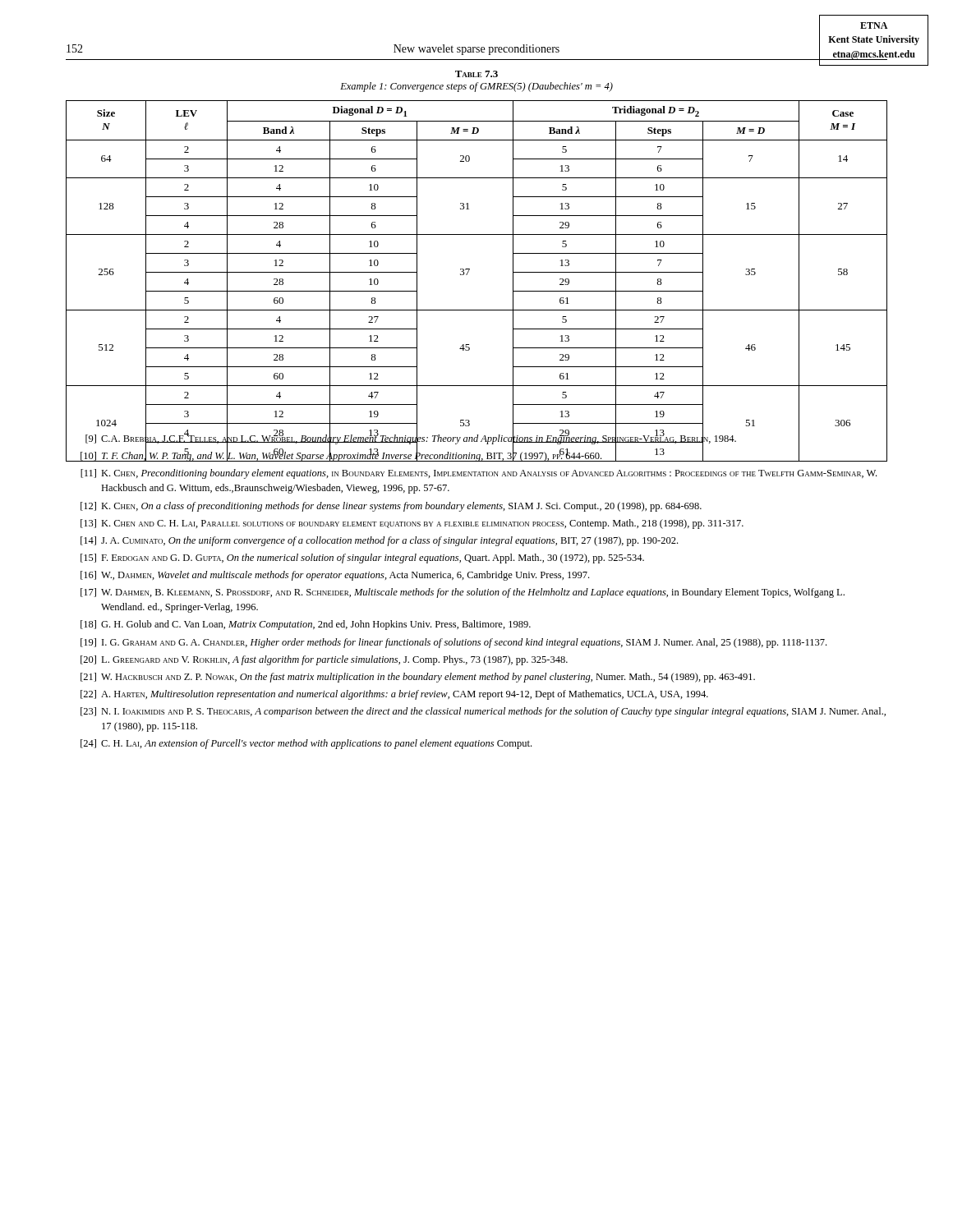Find the block on this page that starts "[21] W. Hackbusch and Z."
The height and width of the screenshot is (1232, 953).
coord(411,677)
